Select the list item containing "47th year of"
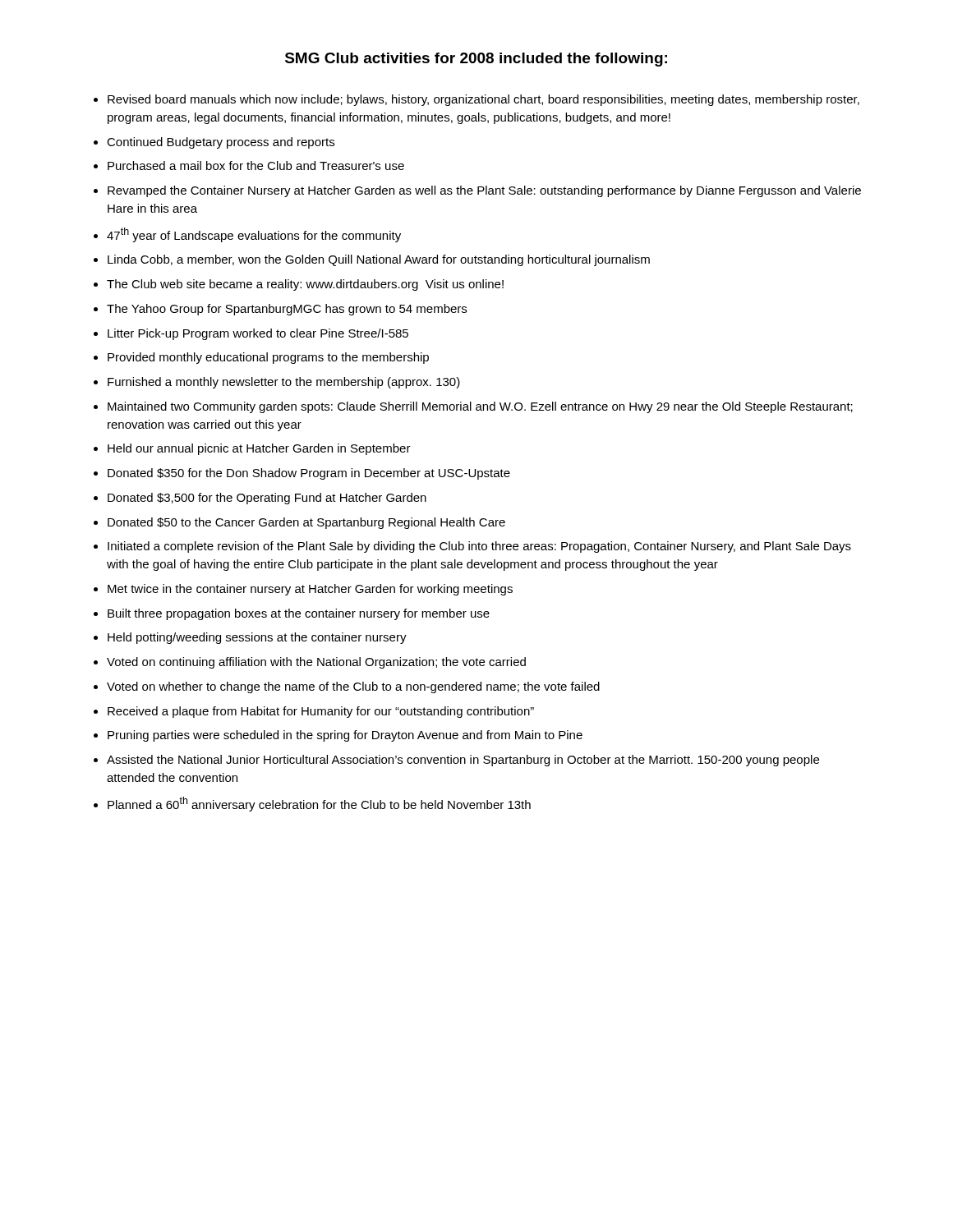 point(254,234)
